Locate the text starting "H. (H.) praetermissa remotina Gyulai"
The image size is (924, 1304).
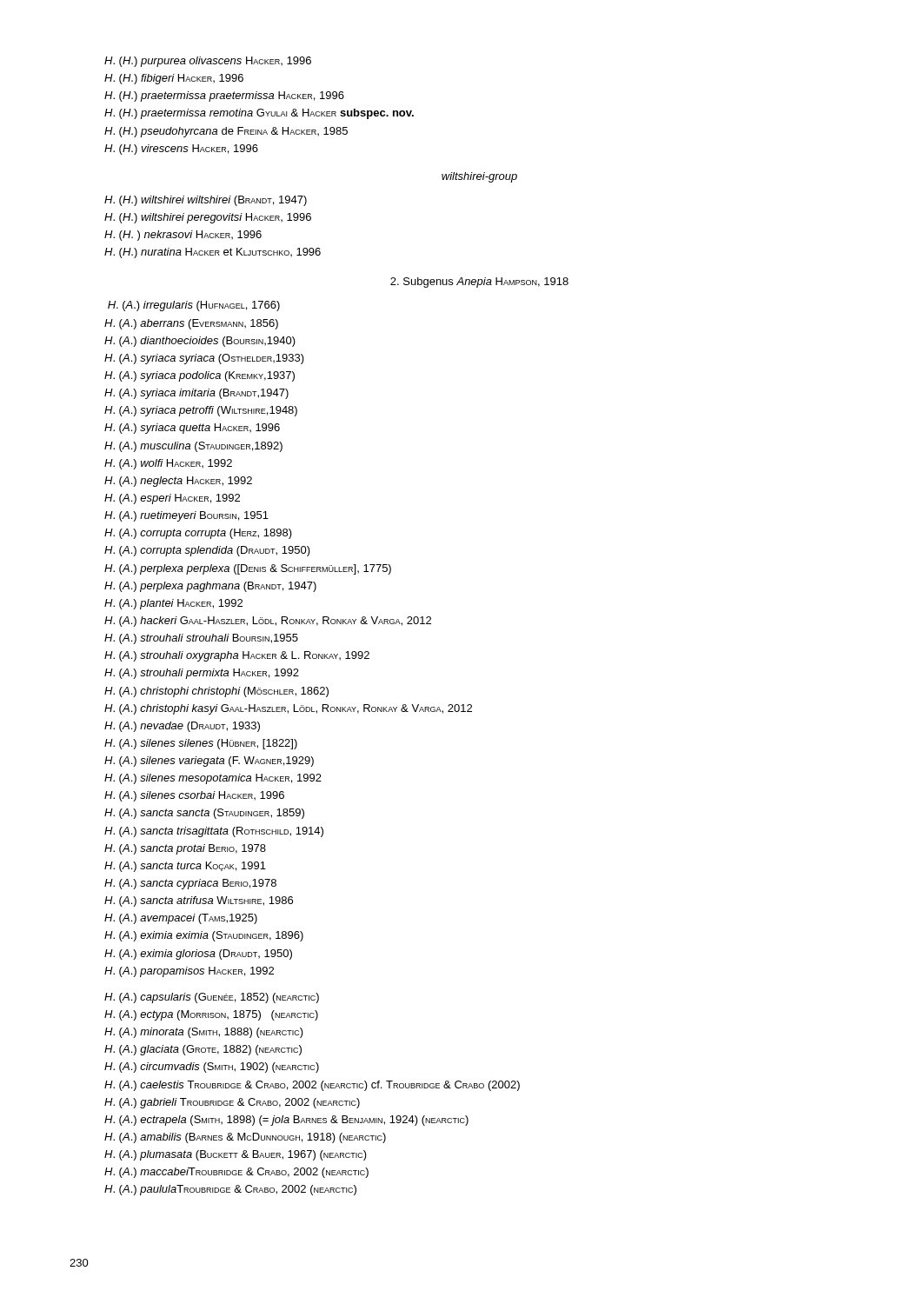tap(259, 113)
